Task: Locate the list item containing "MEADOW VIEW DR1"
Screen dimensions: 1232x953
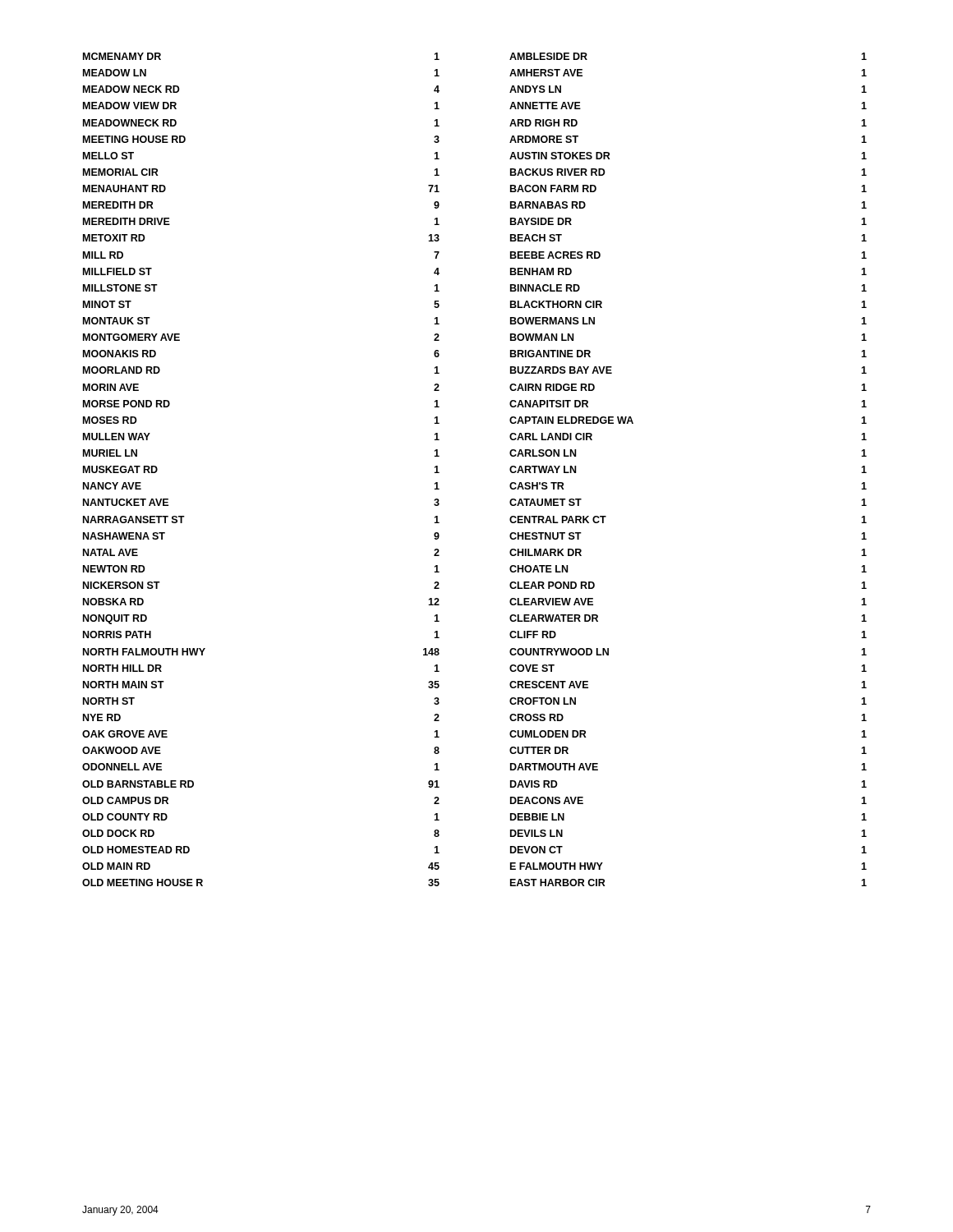Action: [137, 106]
